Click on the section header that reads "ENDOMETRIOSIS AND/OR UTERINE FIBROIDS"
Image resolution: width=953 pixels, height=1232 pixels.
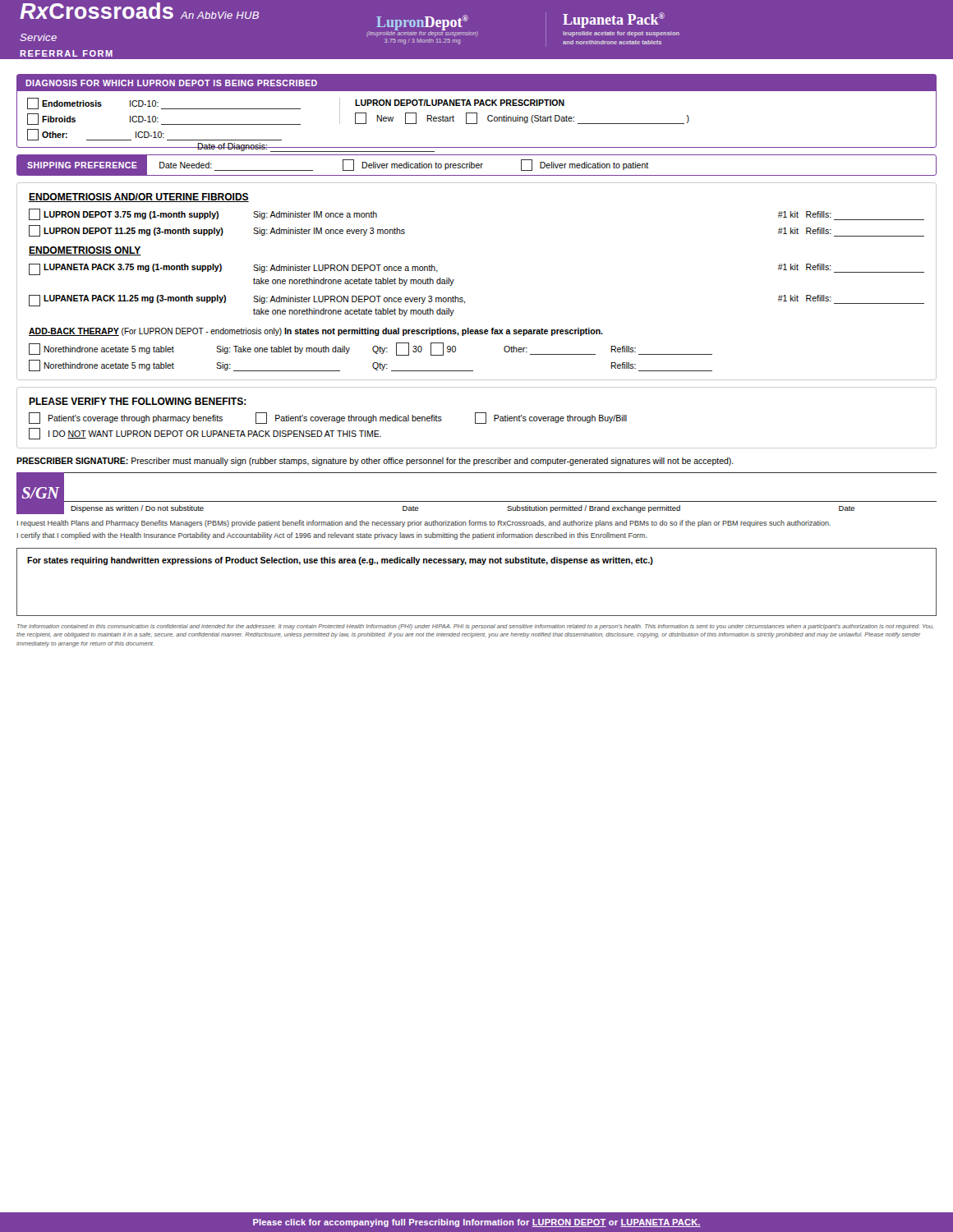(x=139, y=197)
